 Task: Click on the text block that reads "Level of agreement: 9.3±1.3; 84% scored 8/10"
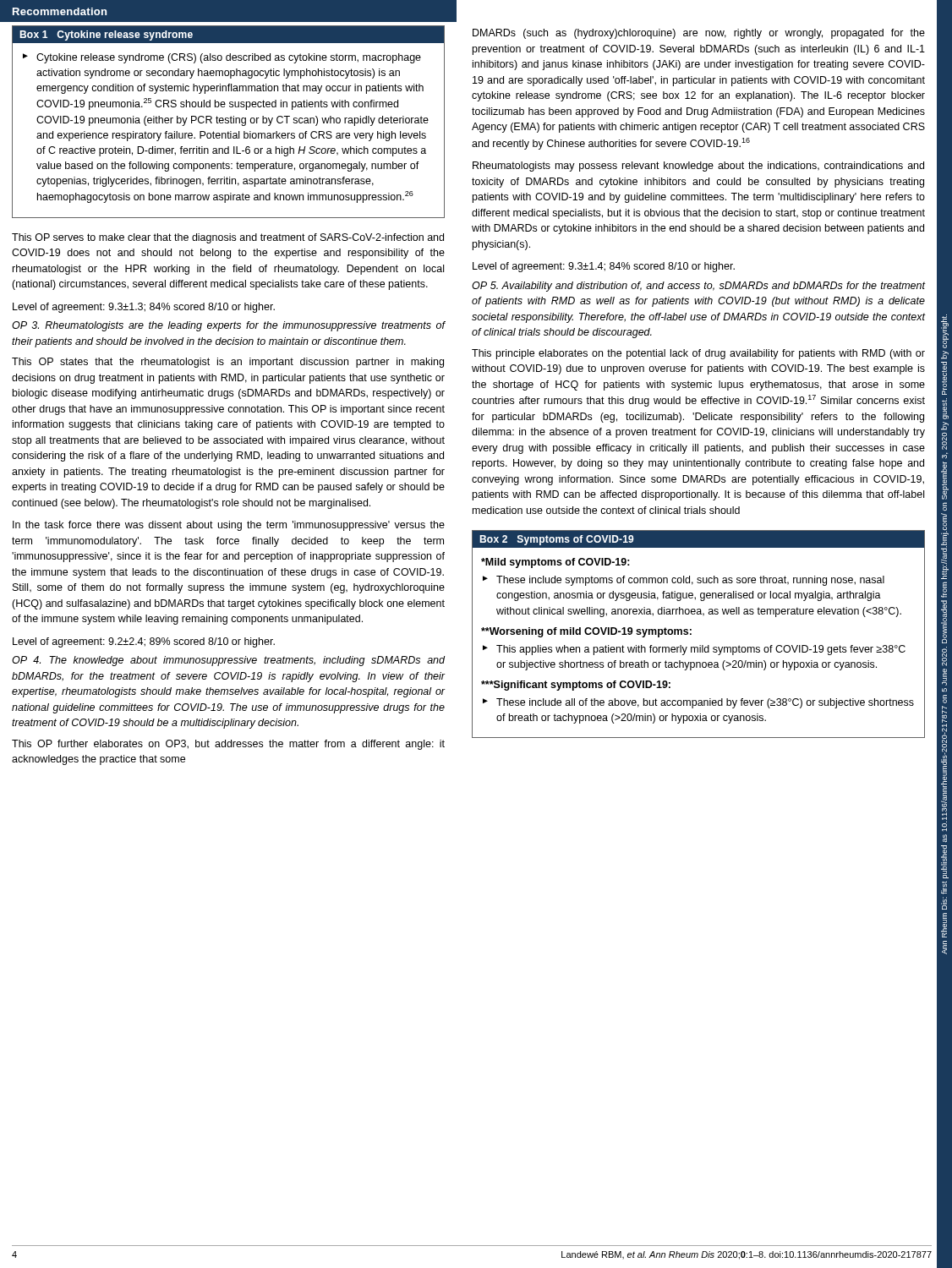pos(144,306)
